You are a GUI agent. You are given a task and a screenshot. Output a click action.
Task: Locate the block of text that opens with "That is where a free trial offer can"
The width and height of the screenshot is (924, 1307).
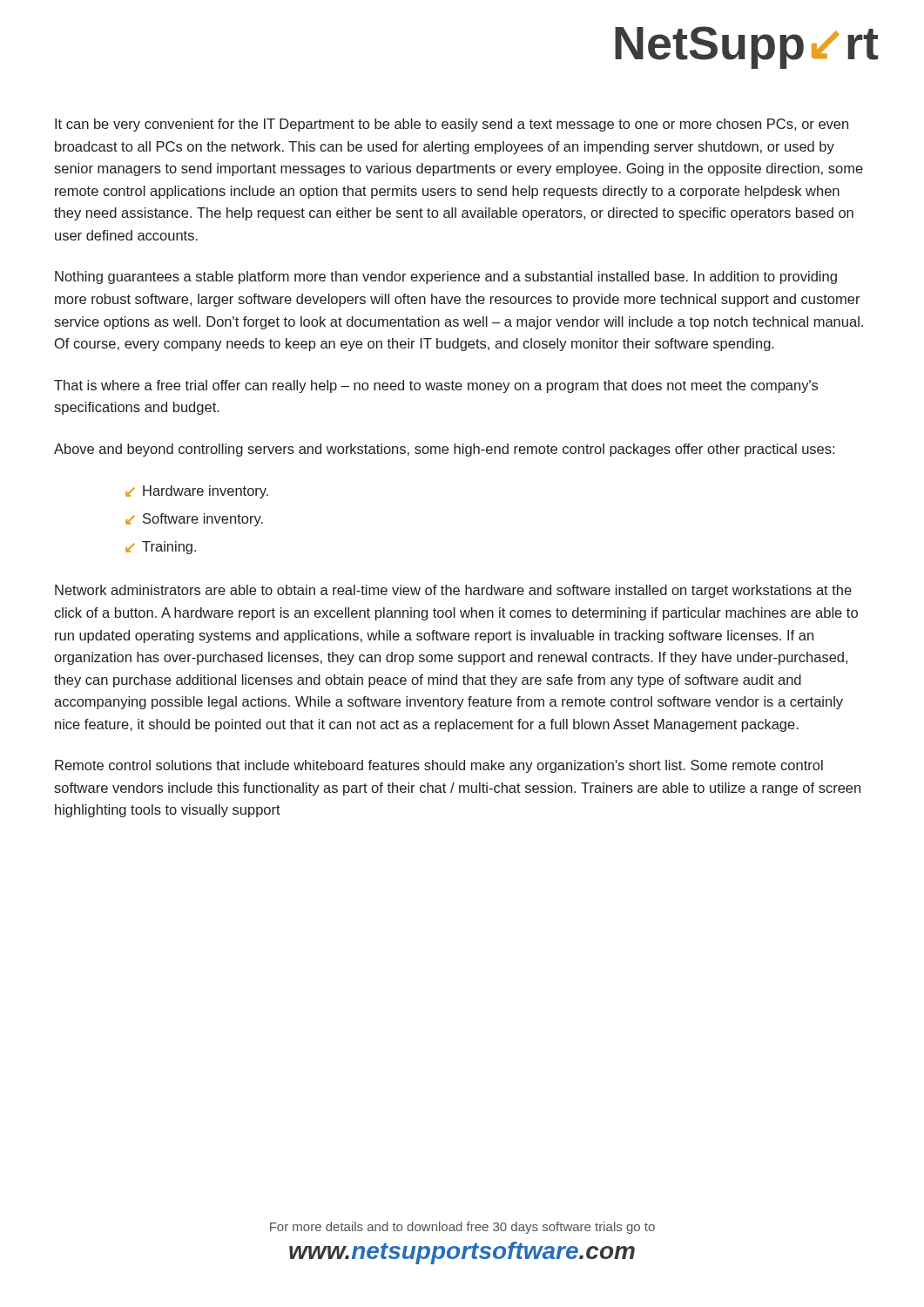436,396
